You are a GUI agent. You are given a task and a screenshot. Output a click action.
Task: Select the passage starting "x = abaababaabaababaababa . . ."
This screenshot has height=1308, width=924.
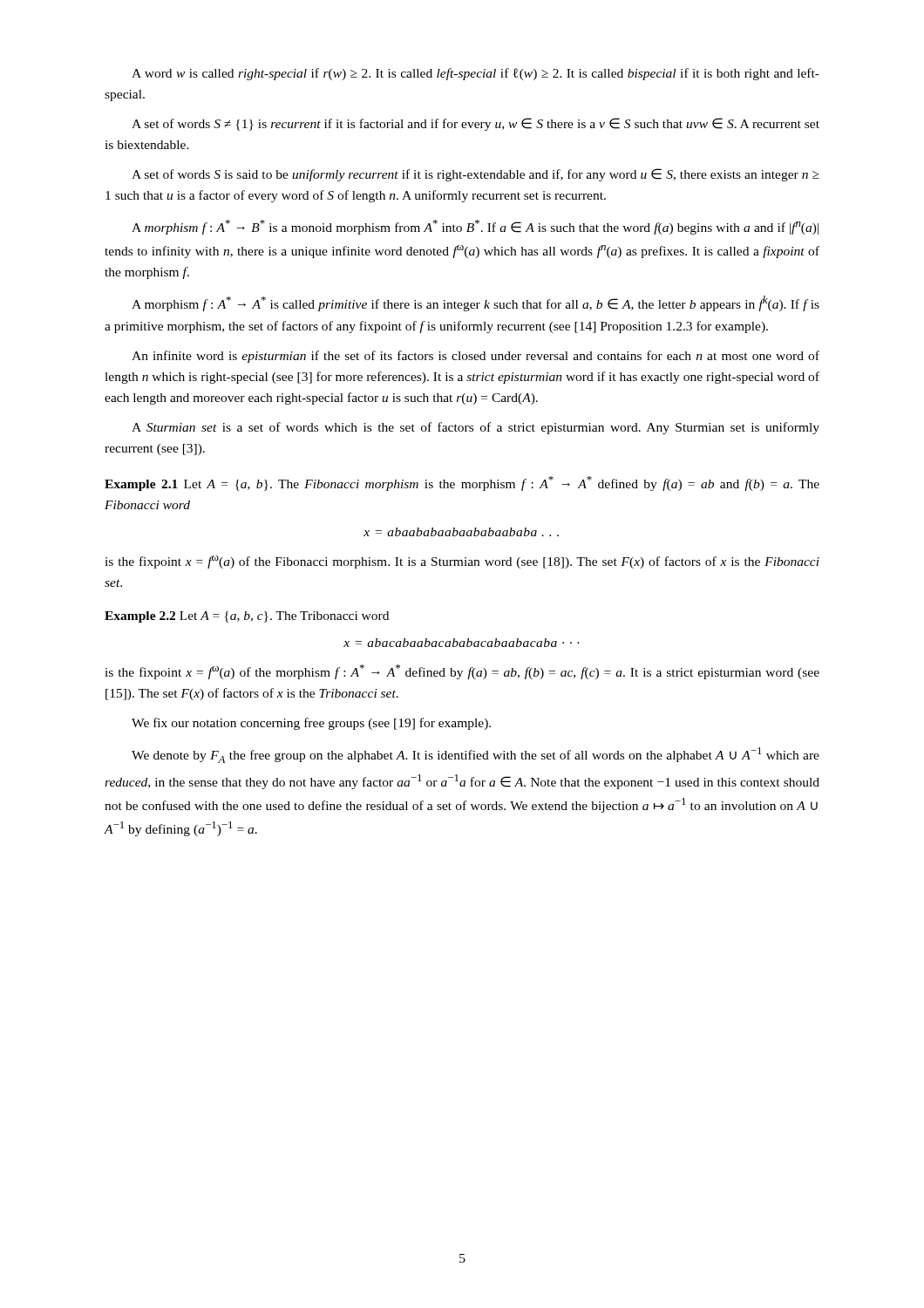coord(462,532)
